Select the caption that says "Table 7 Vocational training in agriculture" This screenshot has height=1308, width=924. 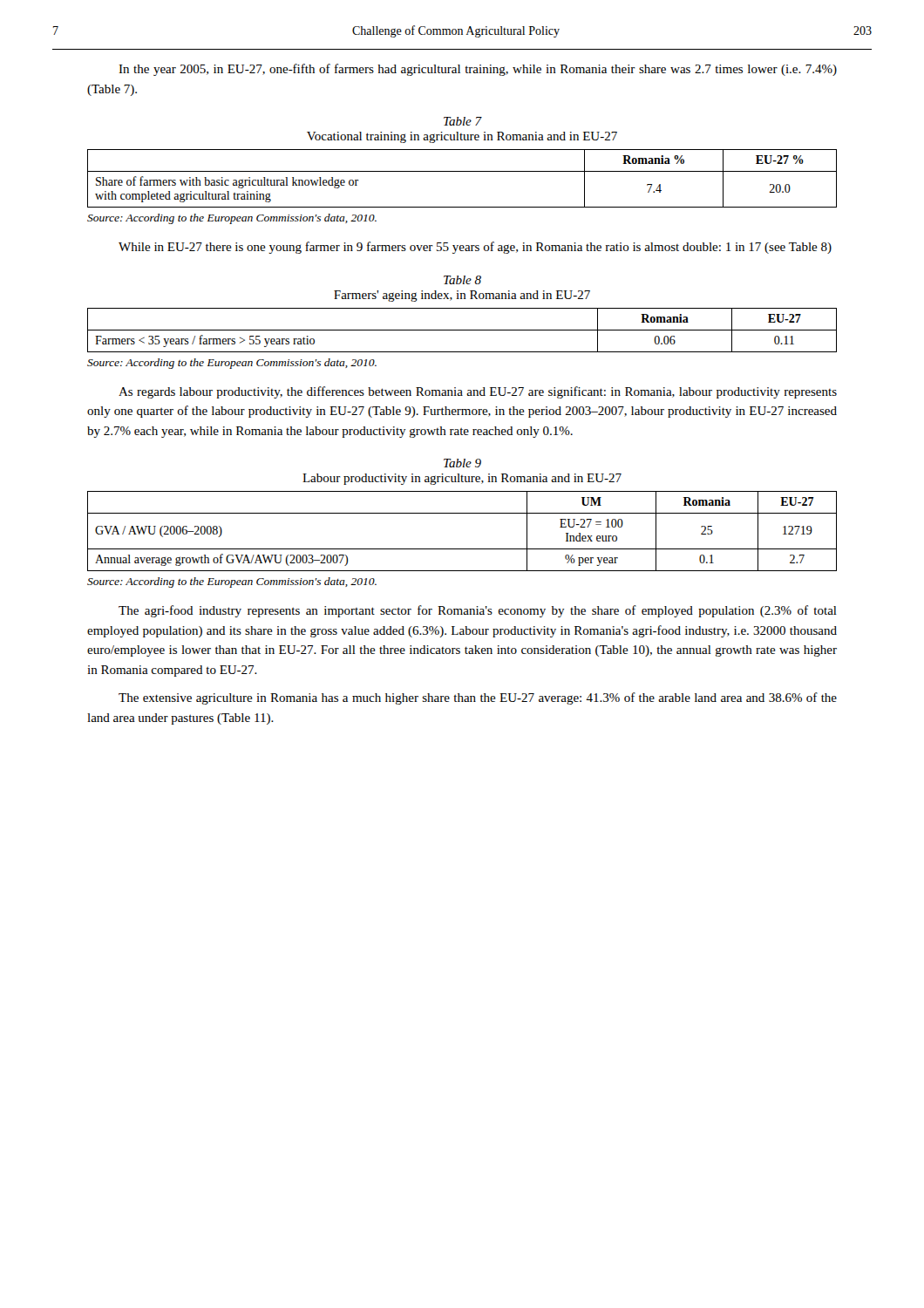tap(462, 129)
